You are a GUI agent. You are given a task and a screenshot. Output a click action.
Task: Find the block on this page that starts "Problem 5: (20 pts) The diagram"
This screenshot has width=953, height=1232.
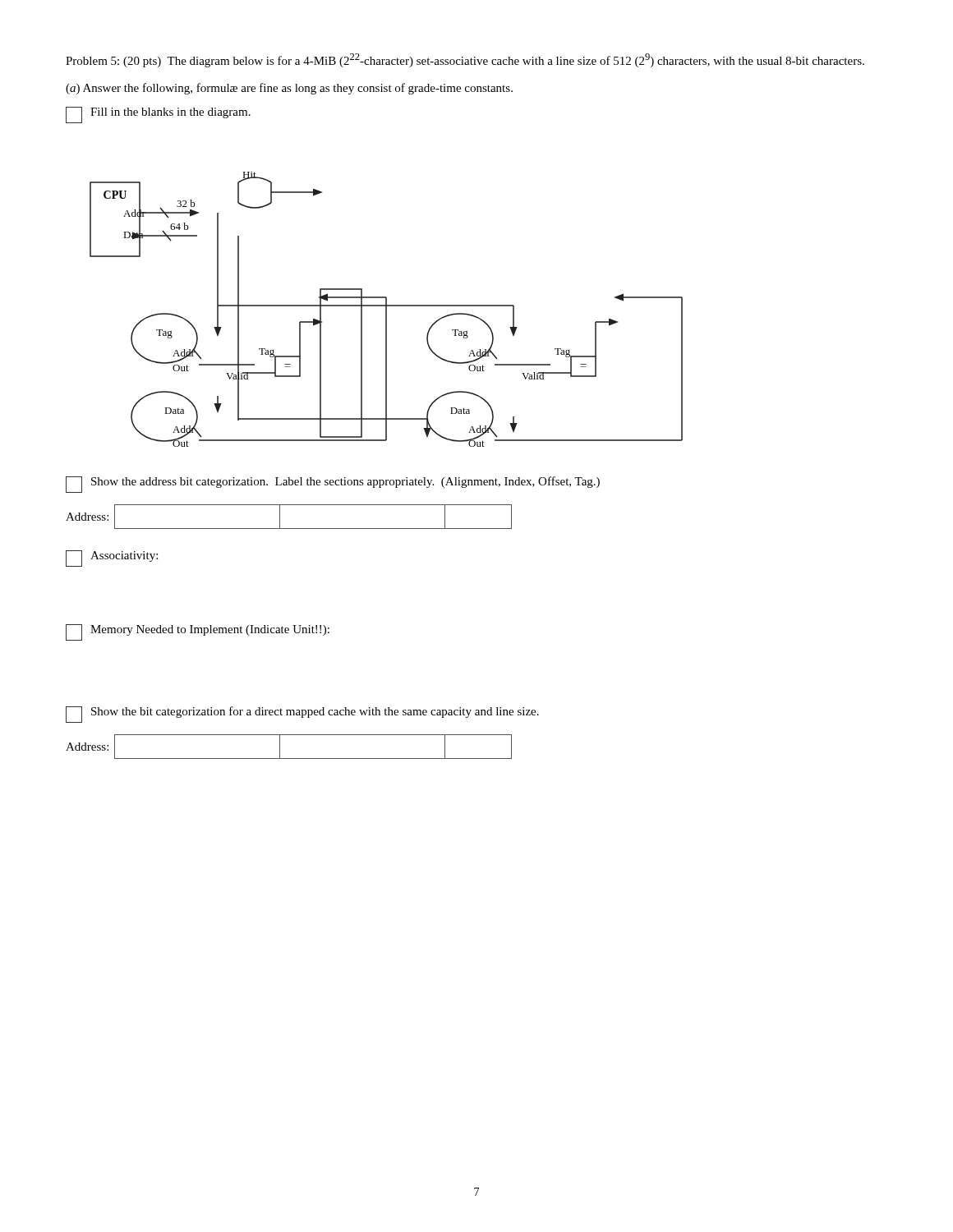[x=465, y=59]
